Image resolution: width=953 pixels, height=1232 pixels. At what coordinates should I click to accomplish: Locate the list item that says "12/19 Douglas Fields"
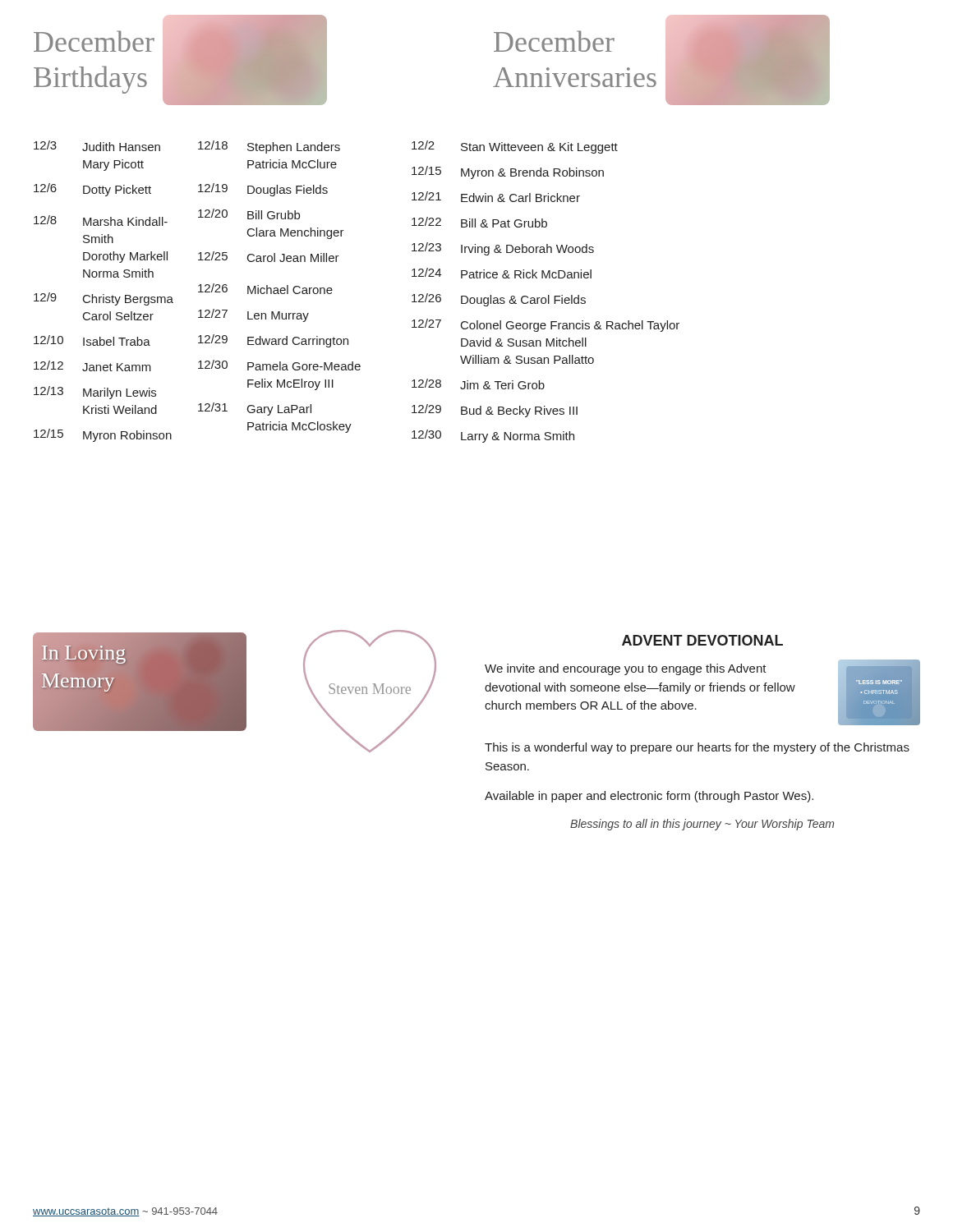pyautogui.click(x=263, y=189)
